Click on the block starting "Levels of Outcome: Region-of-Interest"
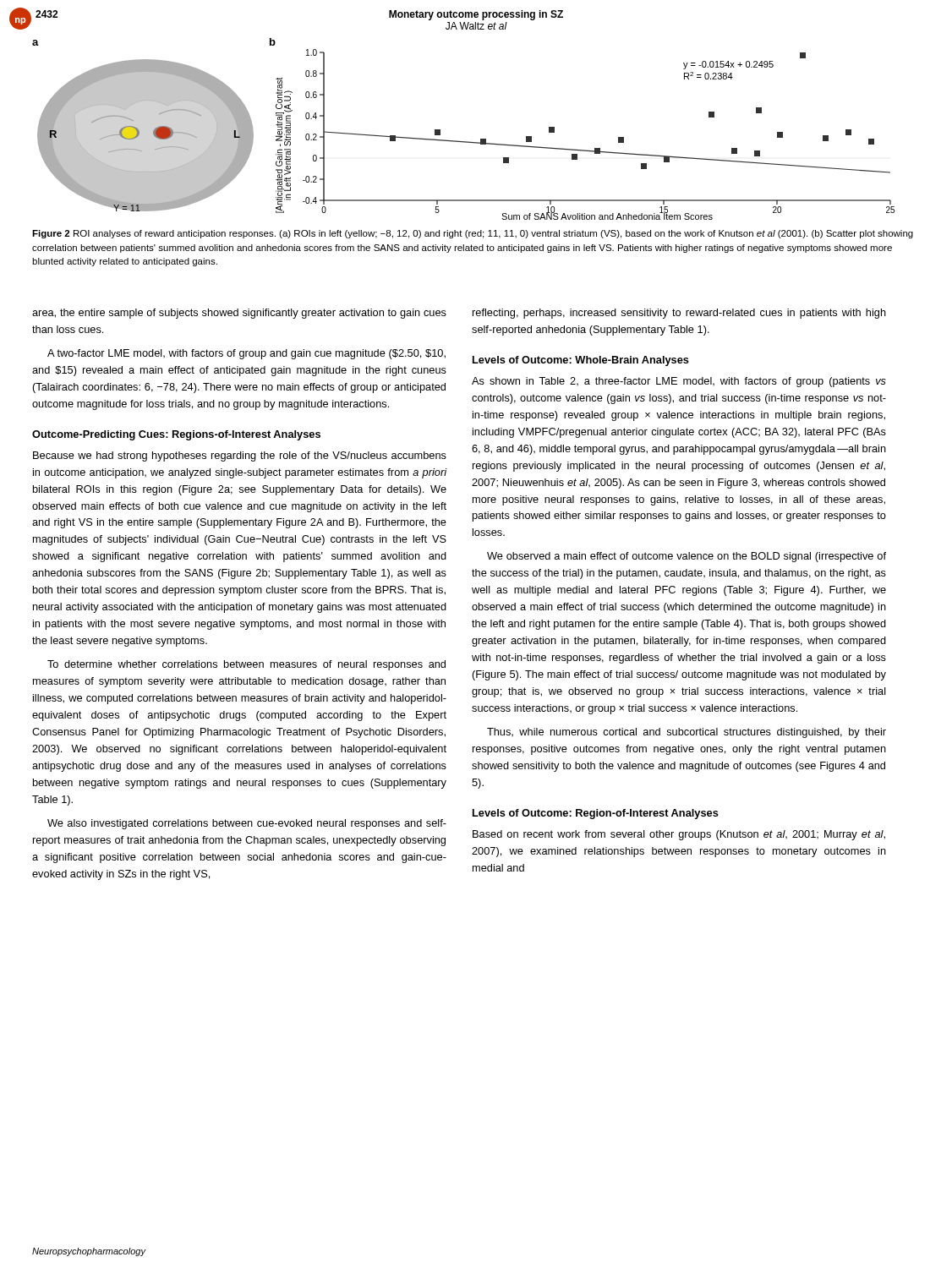952x1268 pixels. [x=595, y=813]
